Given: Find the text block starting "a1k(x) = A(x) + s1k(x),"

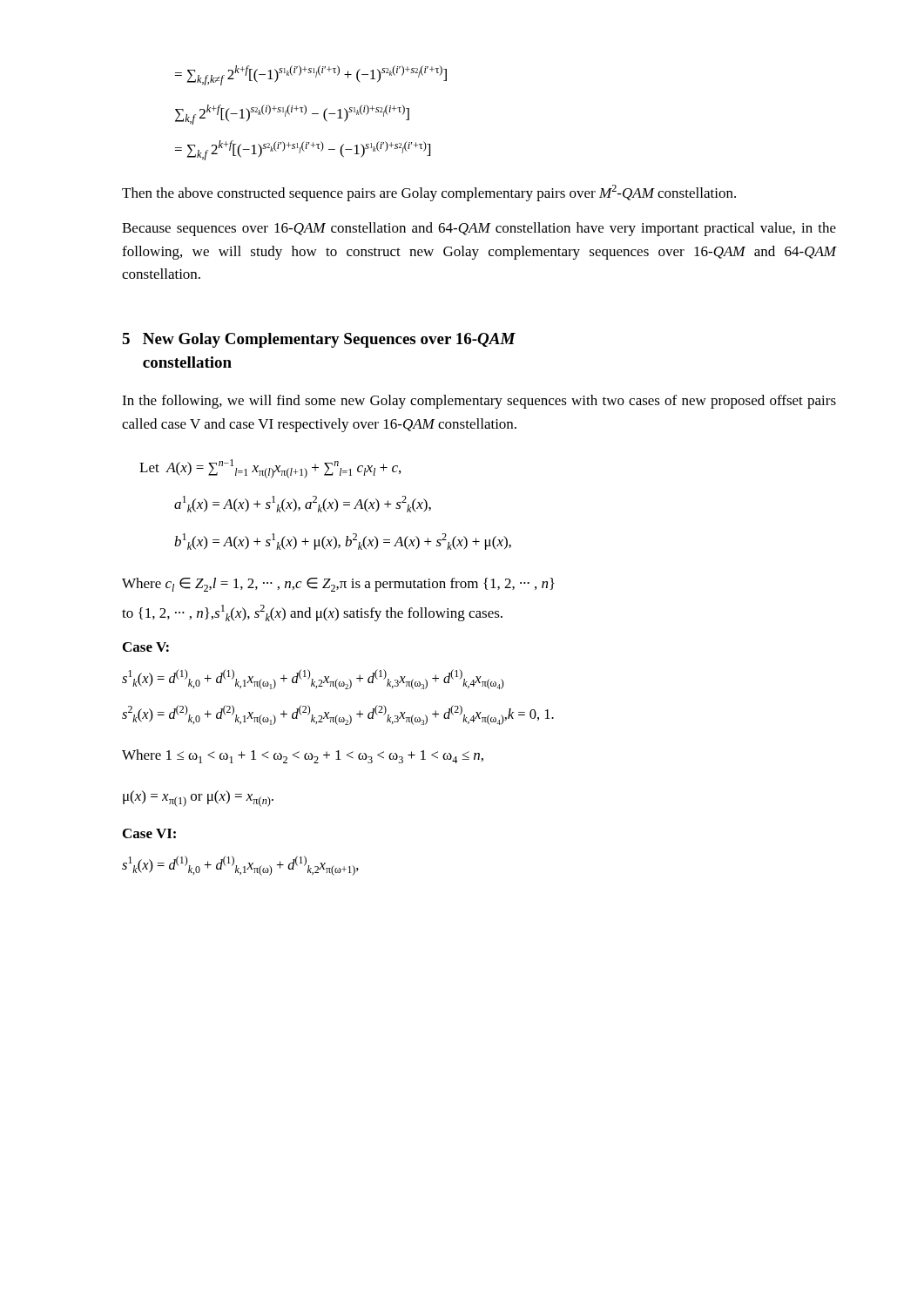Looking at the screenshot, I should tap(303, 505).
